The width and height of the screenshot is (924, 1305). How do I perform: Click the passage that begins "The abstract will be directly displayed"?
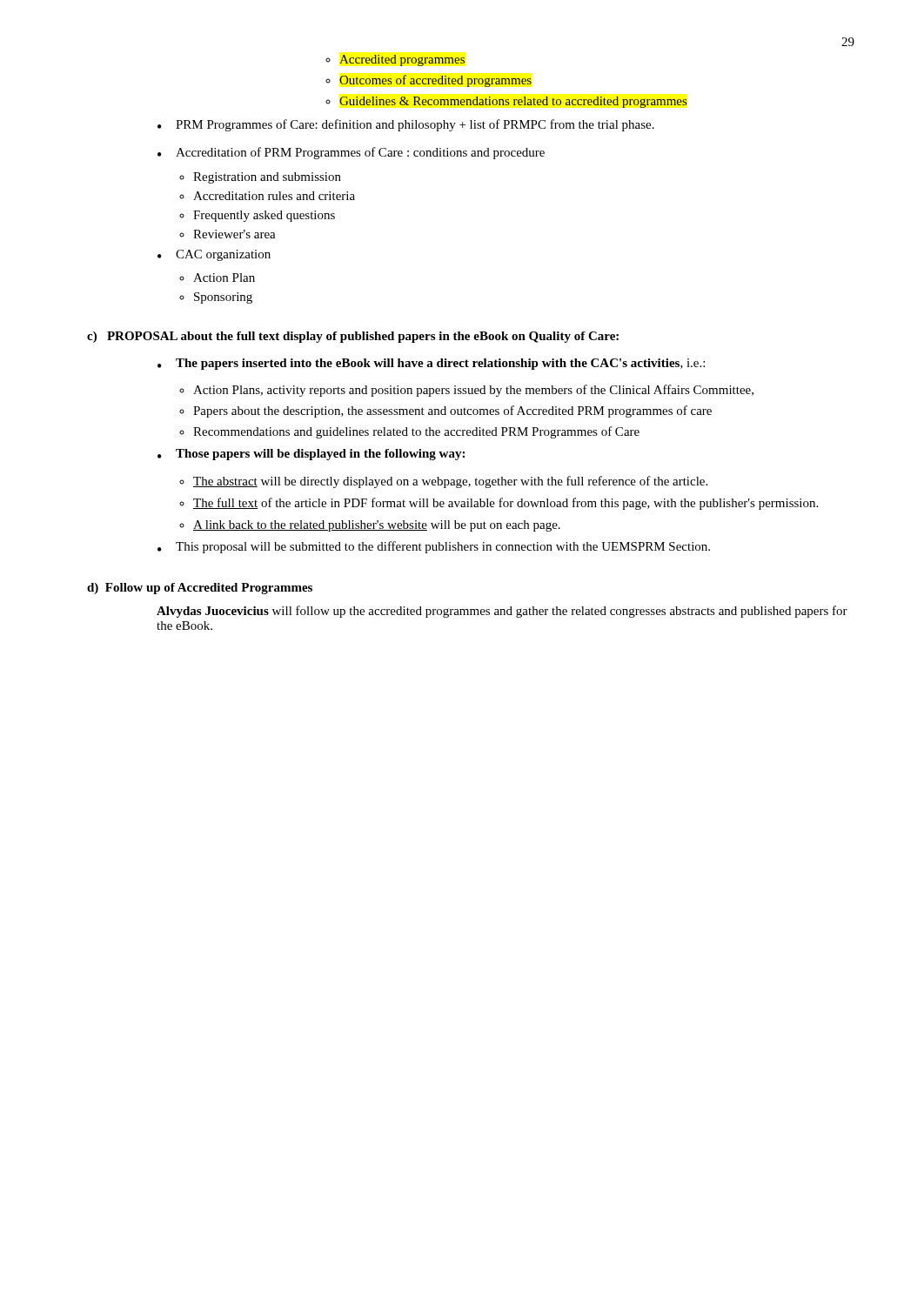[451, 481]
